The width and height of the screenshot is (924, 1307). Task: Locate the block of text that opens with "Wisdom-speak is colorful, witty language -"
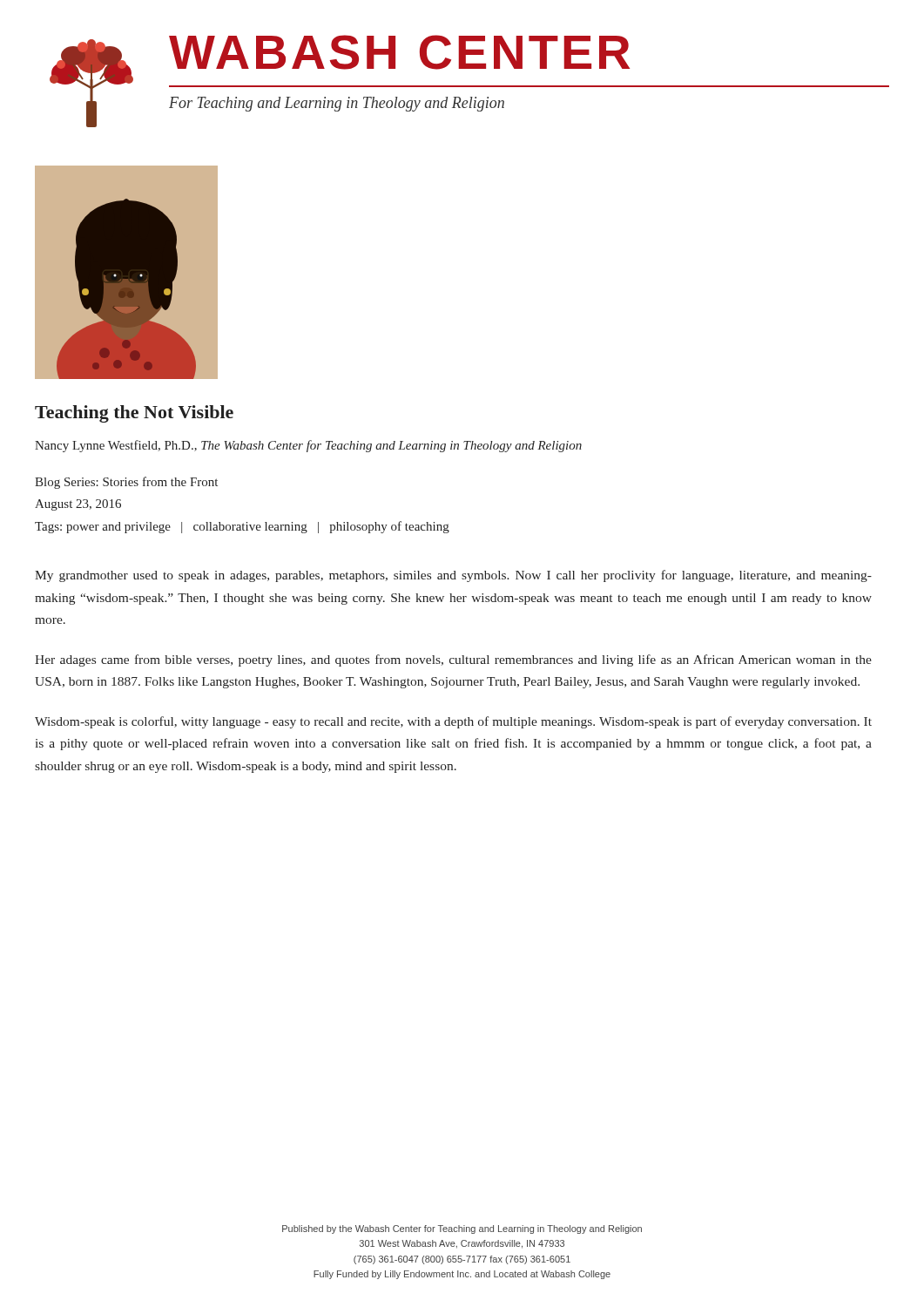tap(453, 743)
